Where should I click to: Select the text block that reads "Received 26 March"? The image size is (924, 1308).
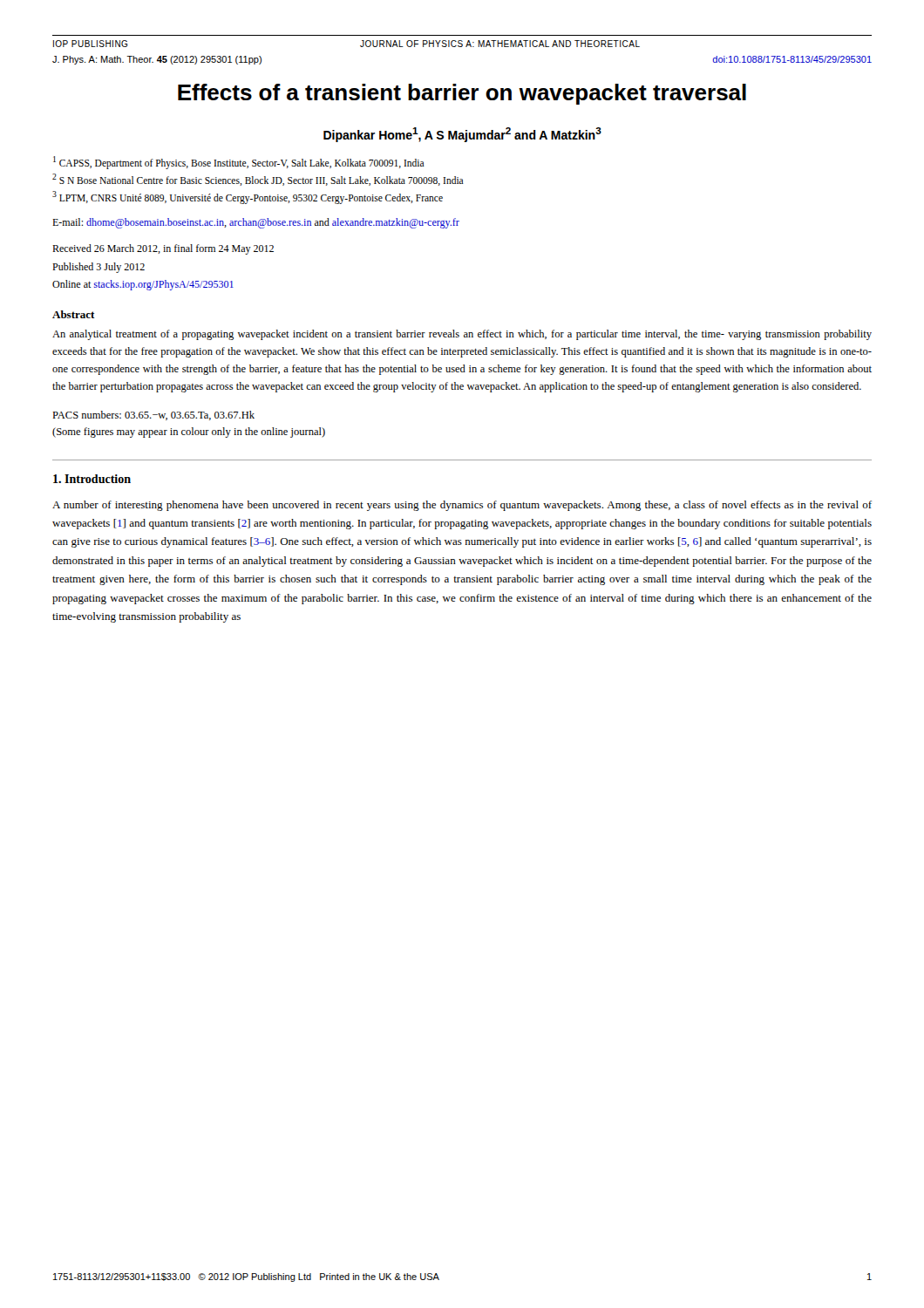[x=163, y=249]
